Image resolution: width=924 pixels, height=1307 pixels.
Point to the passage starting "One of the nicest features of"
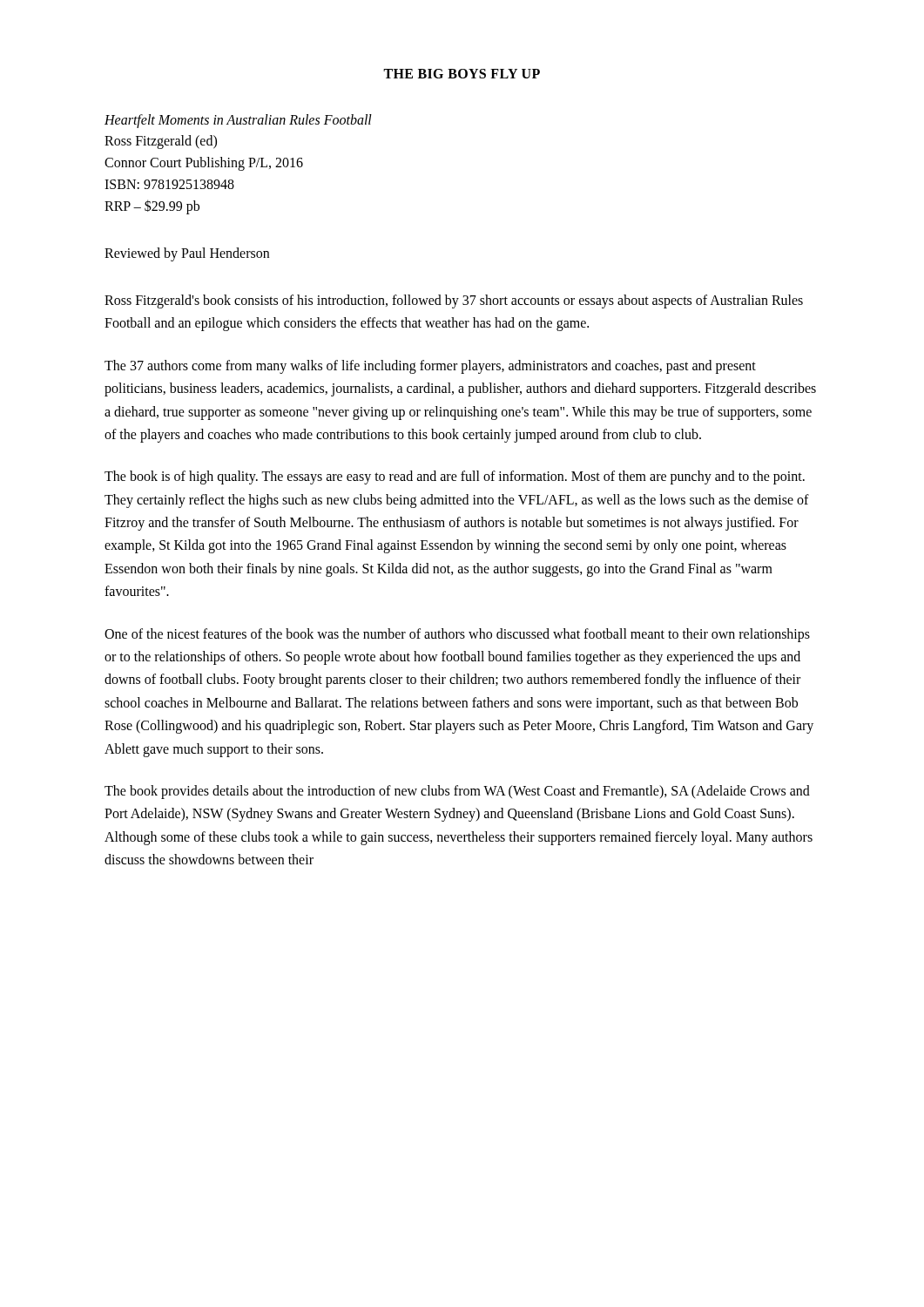coord(459,691)
